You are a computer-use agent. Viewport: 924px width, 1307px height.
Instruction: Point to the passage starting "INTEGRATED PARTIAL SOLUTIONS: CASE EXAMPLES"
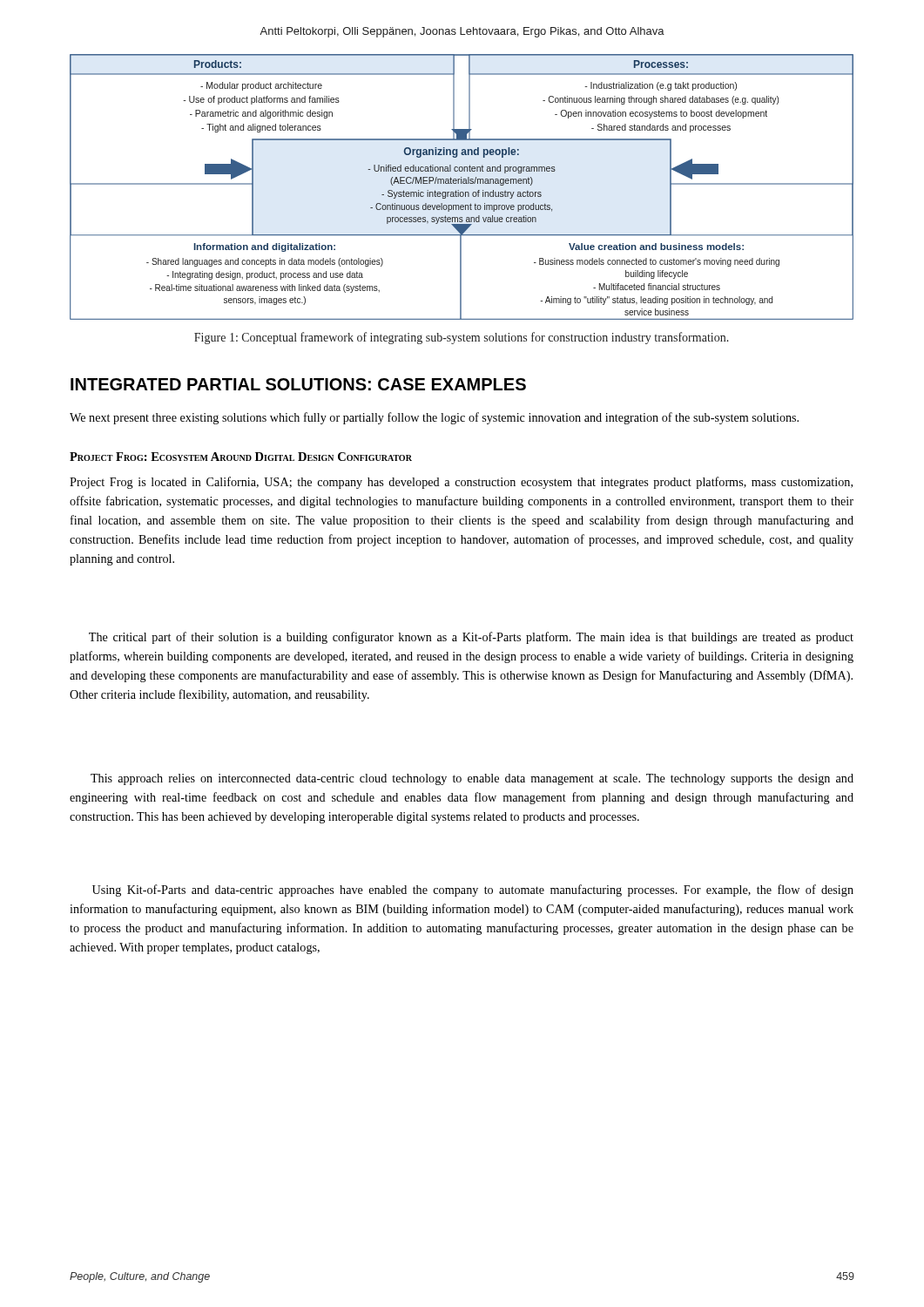coord(298,384)
